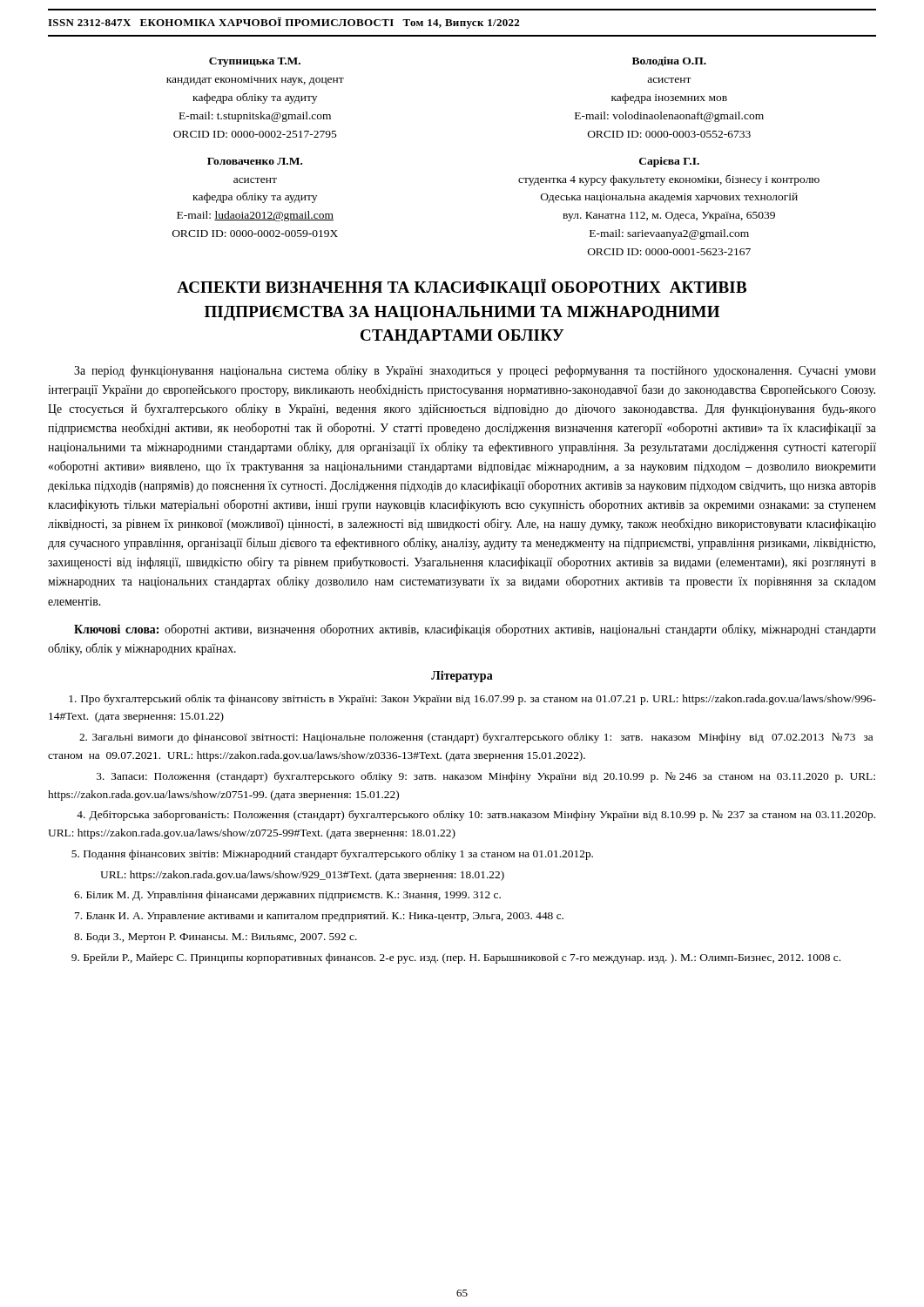Viewport: 924px width, 1307px height.
Task: Select the list item with the text "2. Загальні вимоги до фінансової"
Action: pos(462,746)
